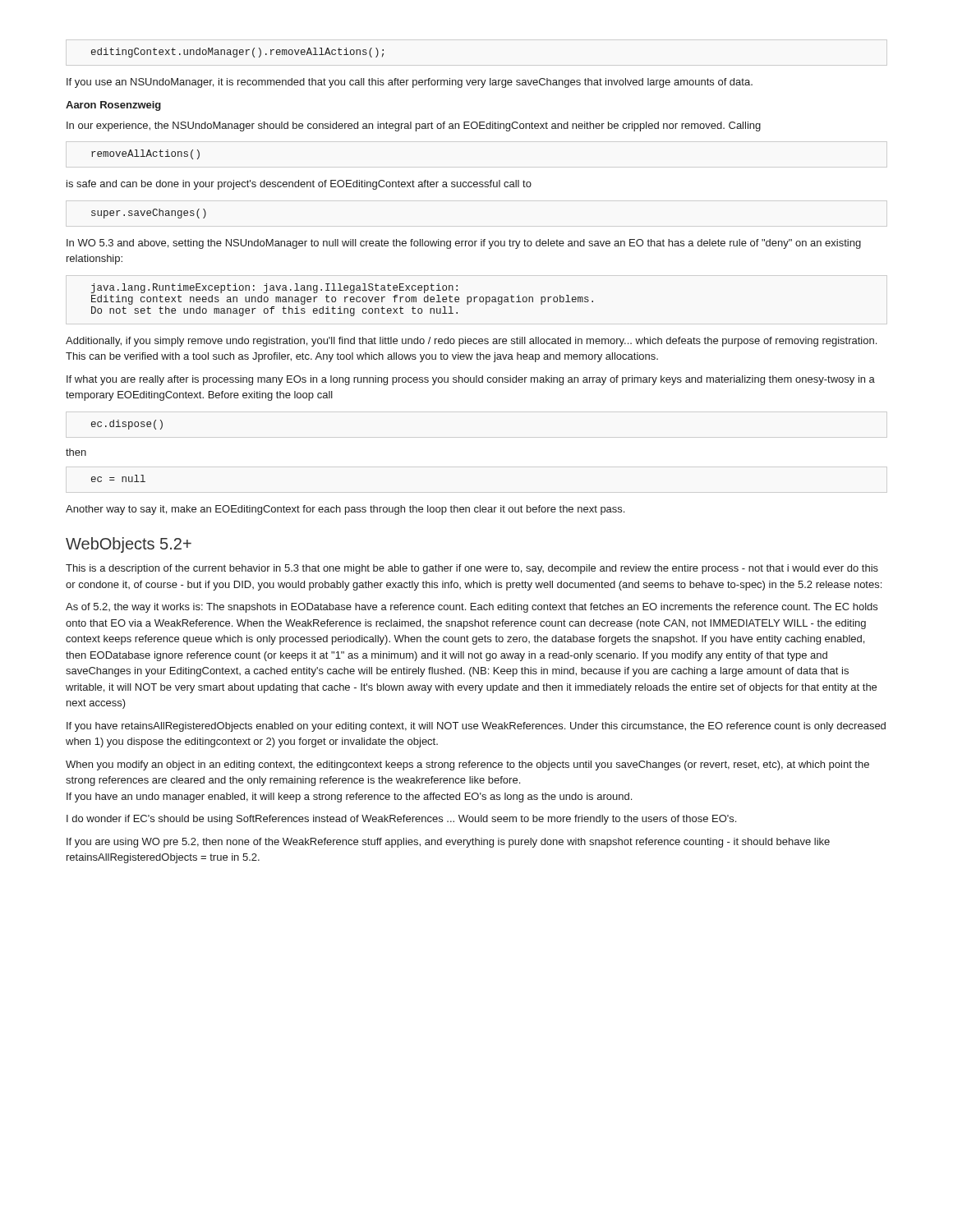Click on the passage starting "If you use"
The height and width of the screenshot is (1232, 953).
[409, 82]
